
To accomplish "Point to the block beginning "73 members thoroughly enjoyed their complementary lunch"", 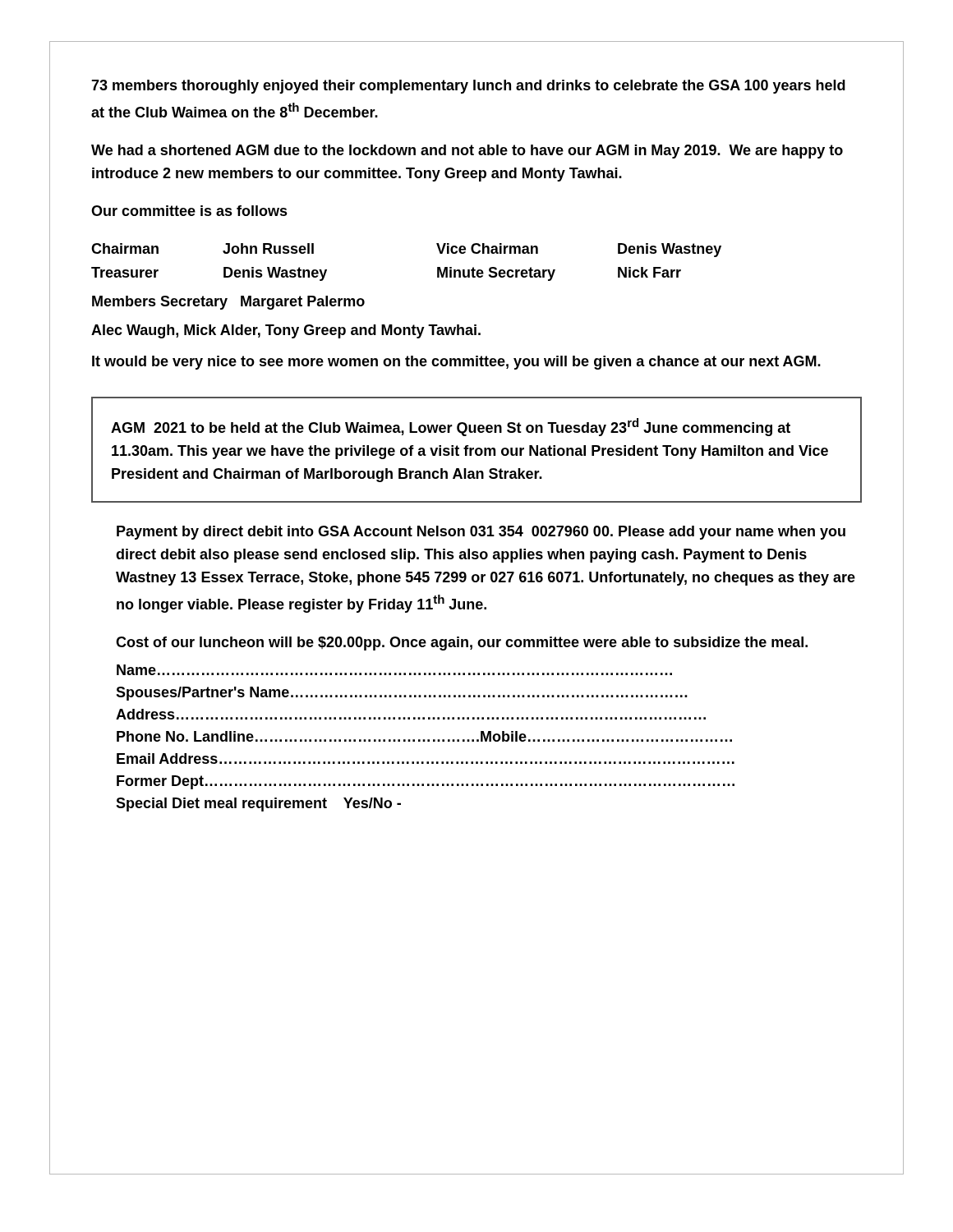I will 469,99.
